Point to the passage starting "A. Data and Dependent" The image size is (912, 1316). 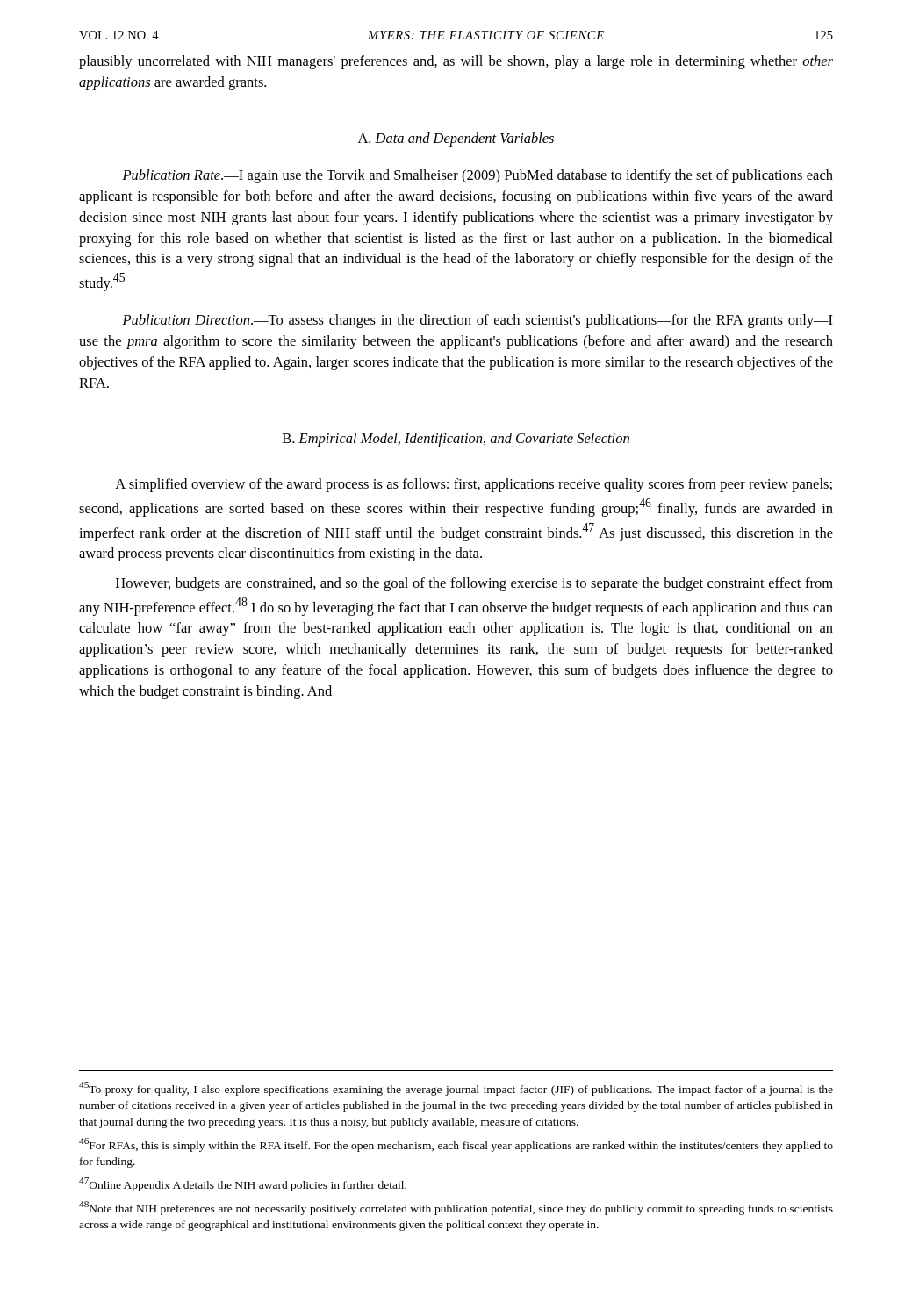[456, 138]
